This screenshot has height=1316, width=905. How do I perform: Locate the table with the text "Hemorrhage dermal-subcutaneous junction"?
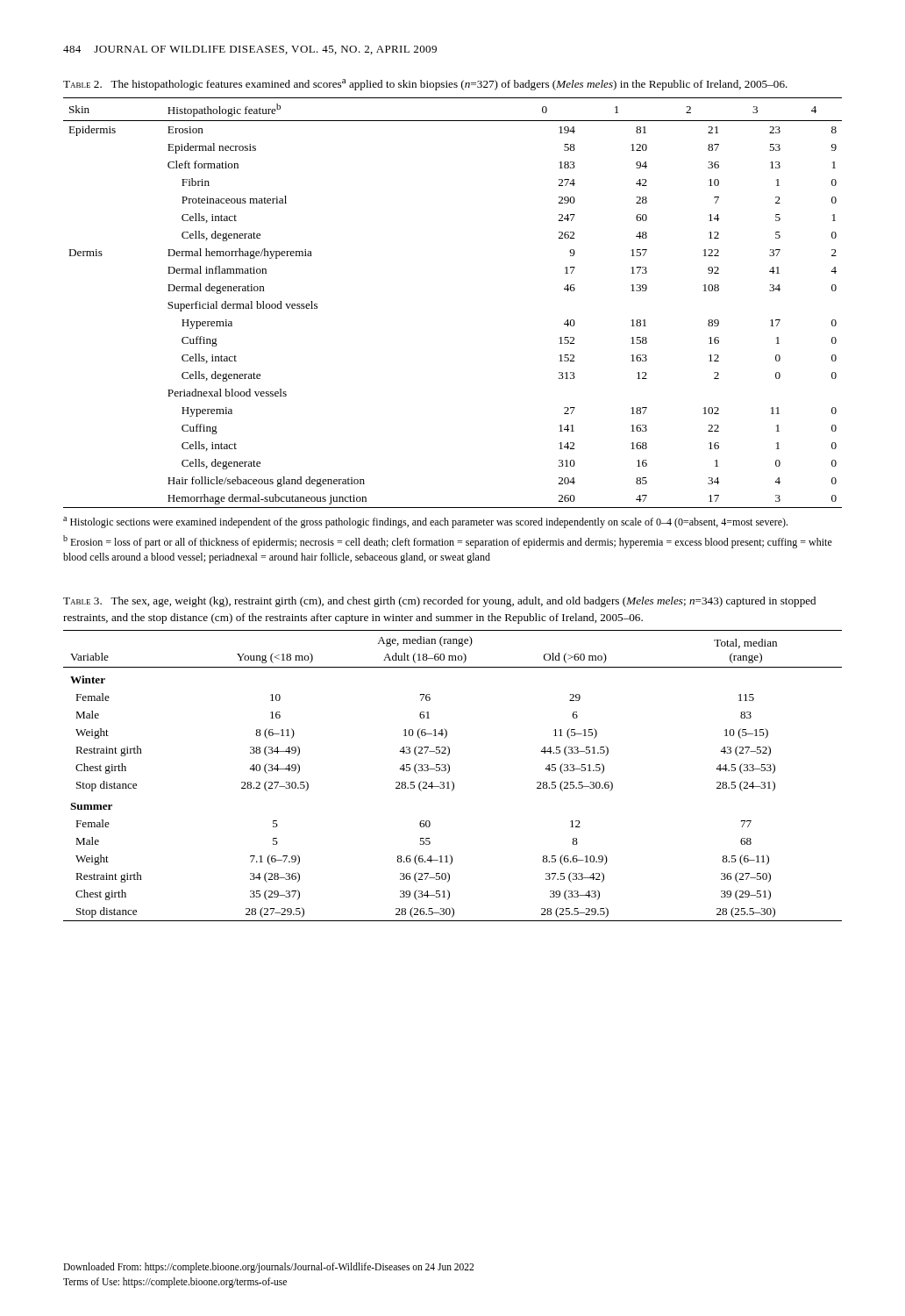click(452, 303)
